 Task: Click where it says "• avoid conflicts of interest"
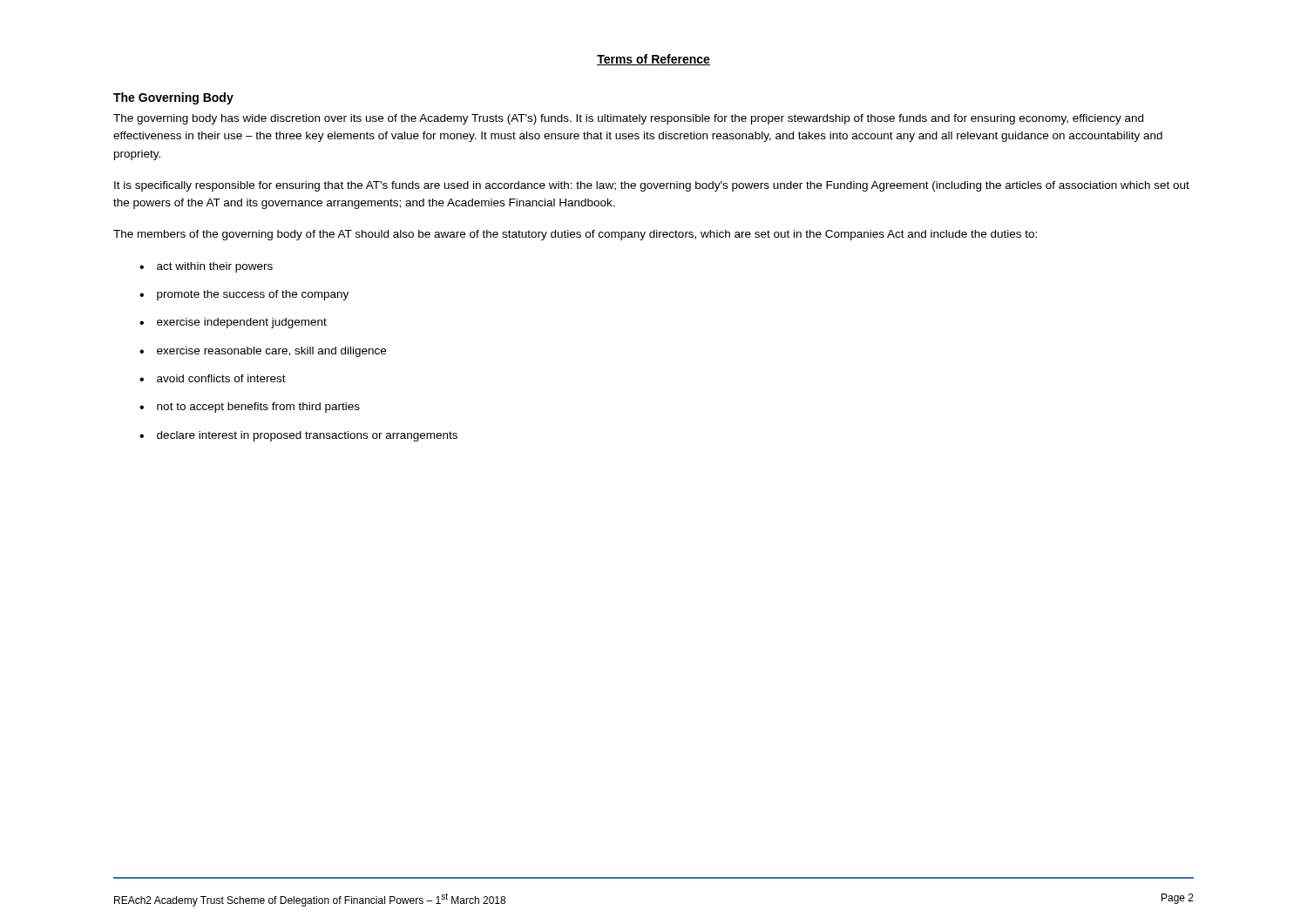pos(212,380)
